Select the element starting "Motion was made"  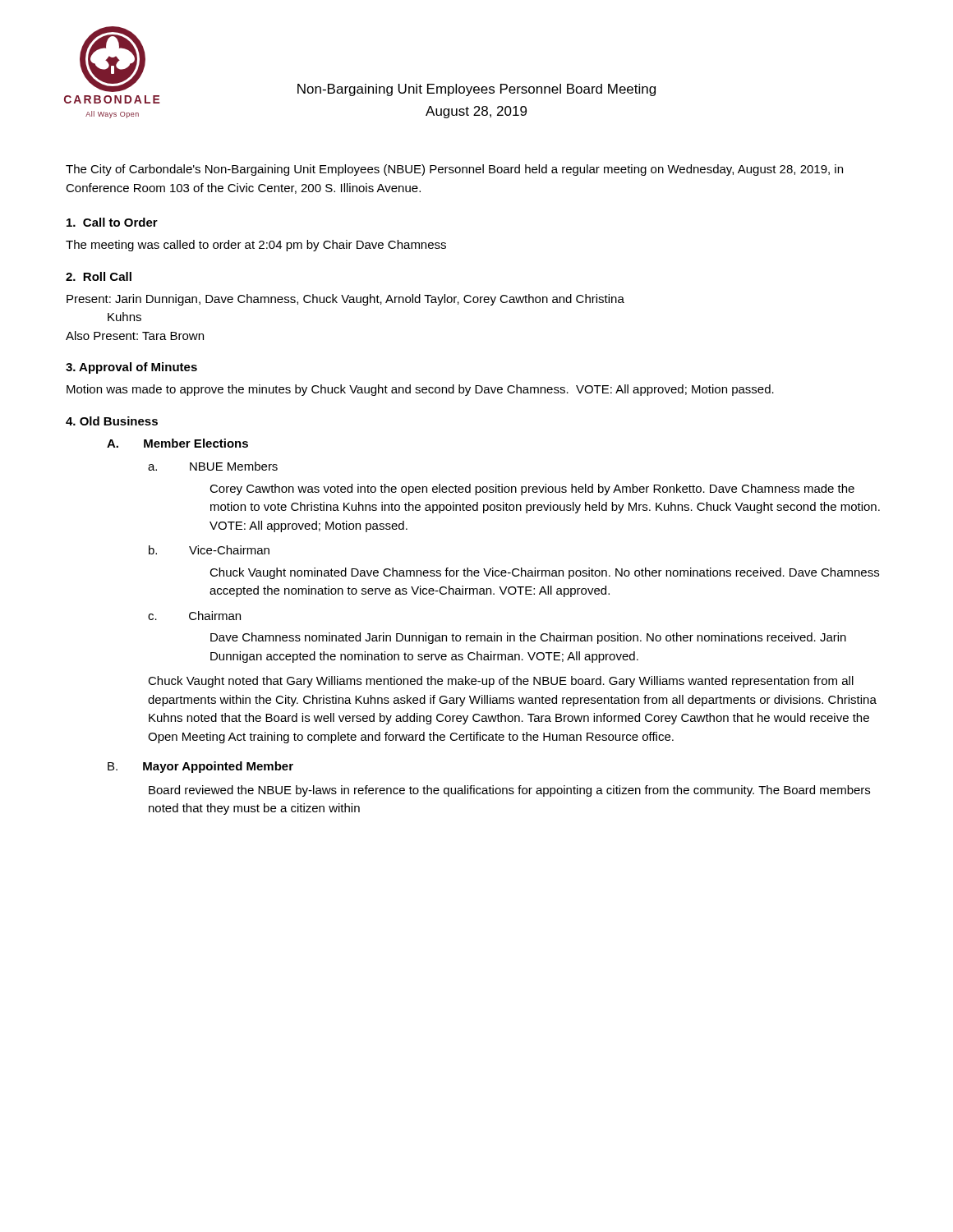coord(420,389)
